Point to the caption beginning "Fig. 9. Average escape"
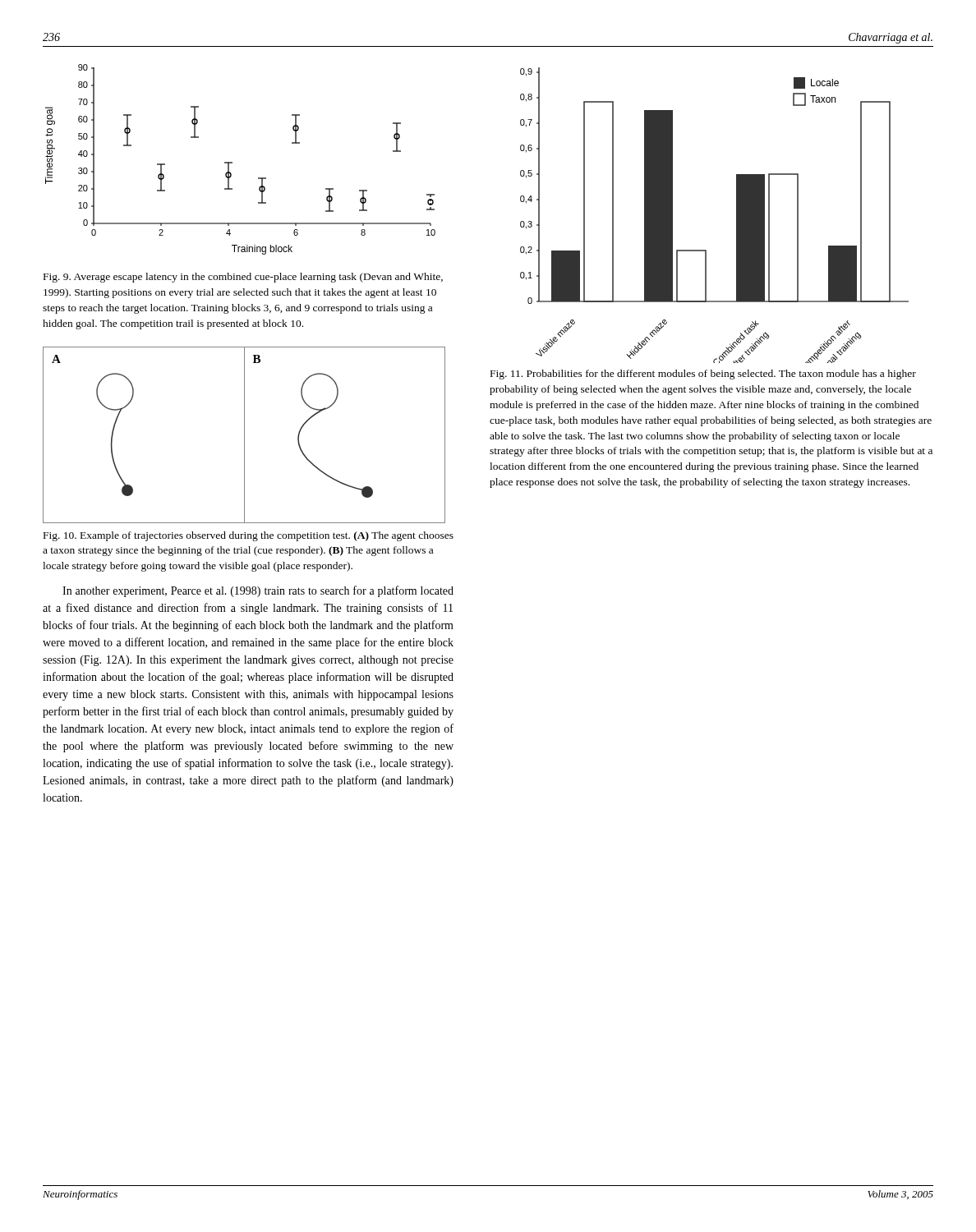Screen dimensions: 1232x976 243,300
